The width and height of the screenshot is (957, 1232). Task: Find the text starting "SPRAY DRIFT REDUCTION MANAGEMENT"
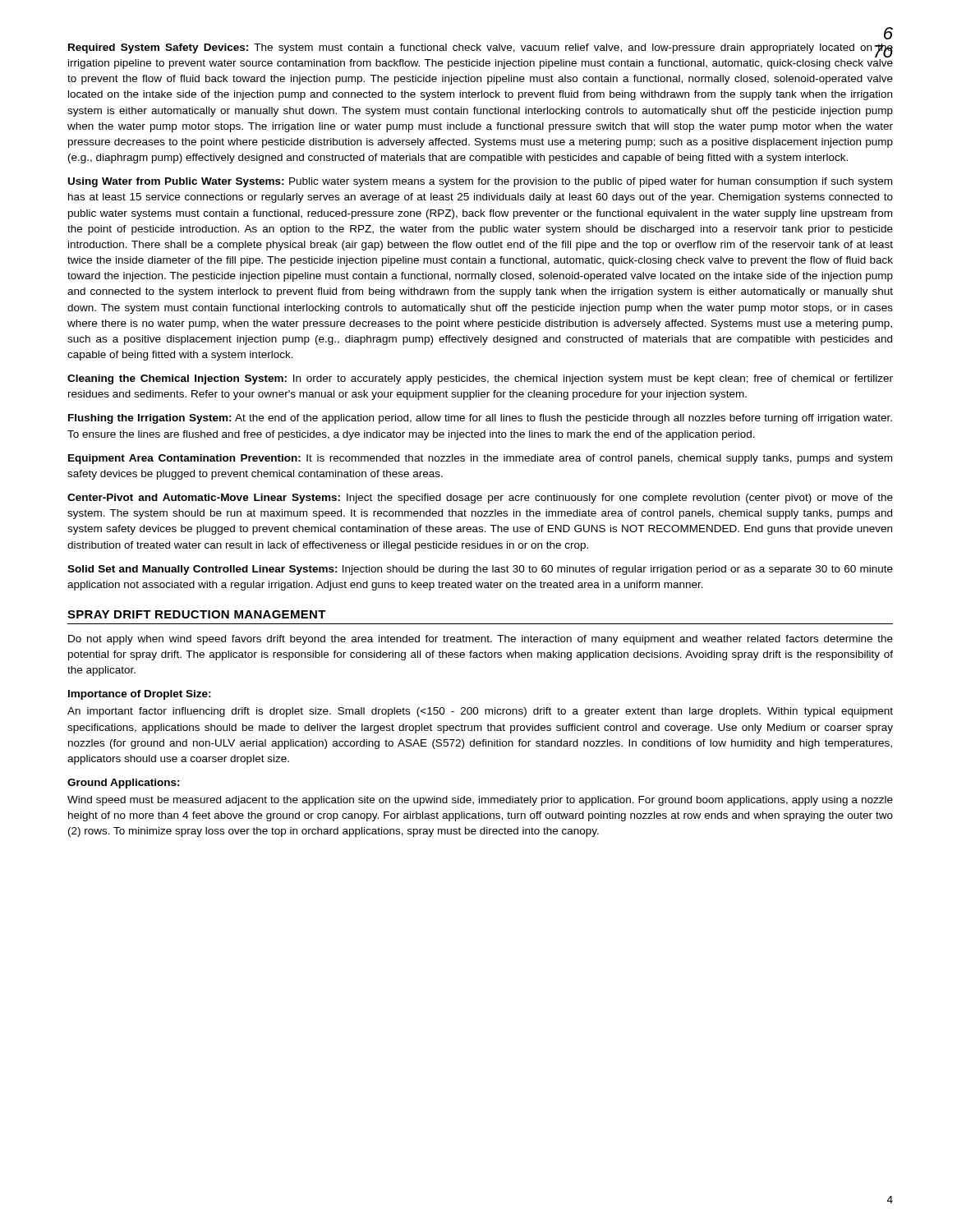pos(197,614)
